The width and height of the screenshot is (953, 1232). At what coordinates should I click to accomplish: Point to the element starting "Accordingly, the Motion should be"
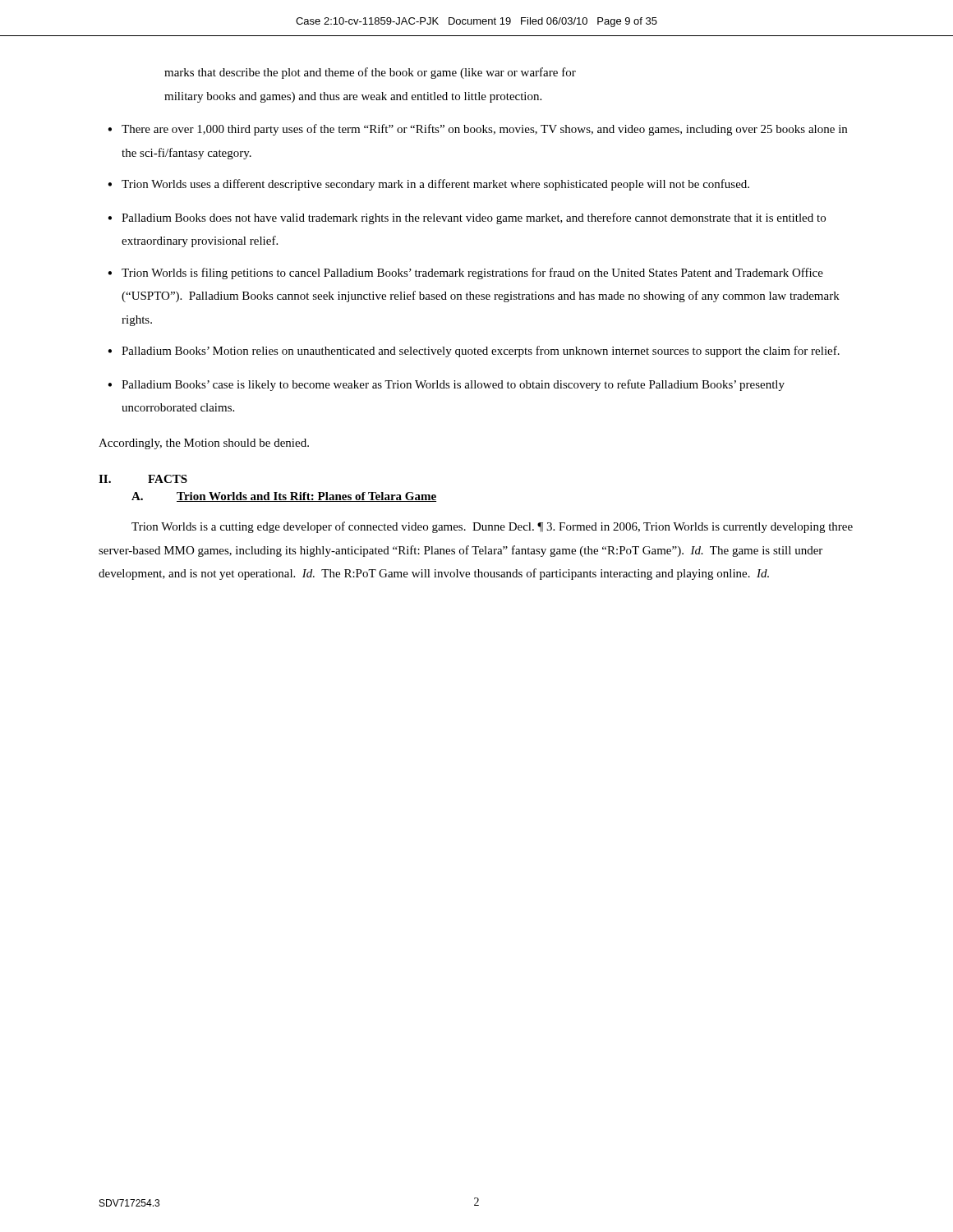[x=204, y=442]
